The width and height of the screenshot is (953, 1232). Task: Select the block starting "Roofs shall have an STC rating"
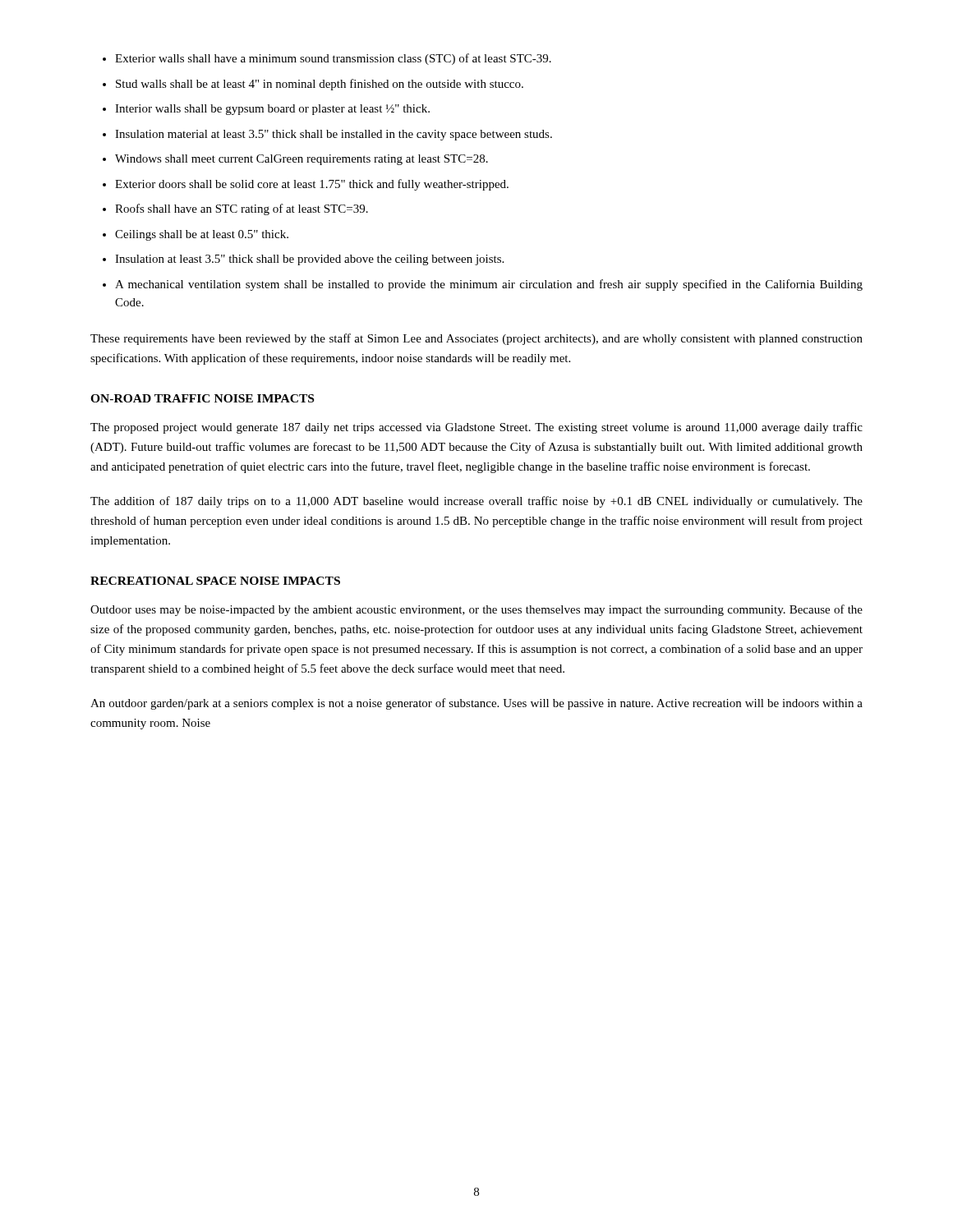click(x=242, y=209)
